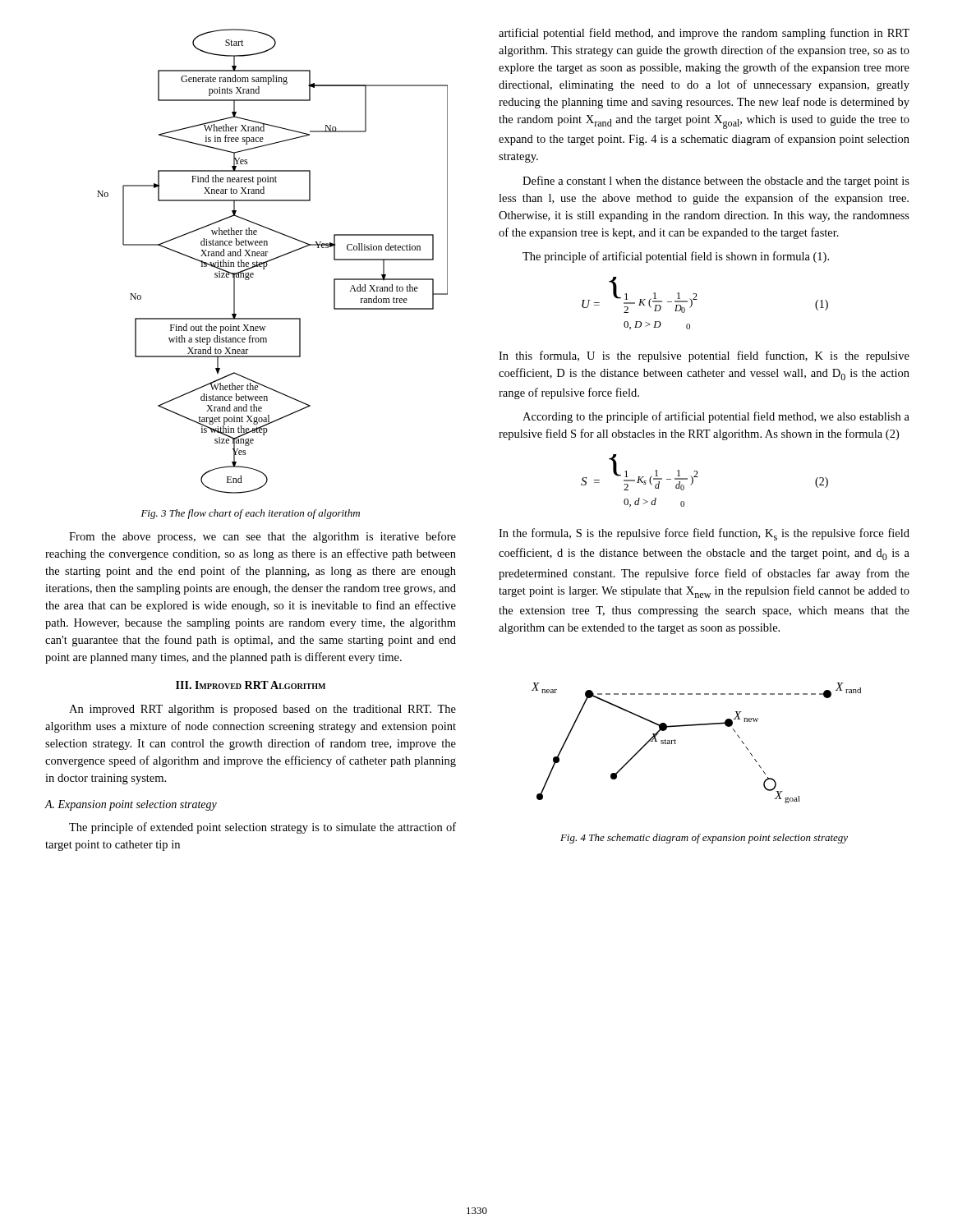Where is the passage that starts "artificial potential field method, and"?
The image size is (953, 1232).
coord(704,145)
